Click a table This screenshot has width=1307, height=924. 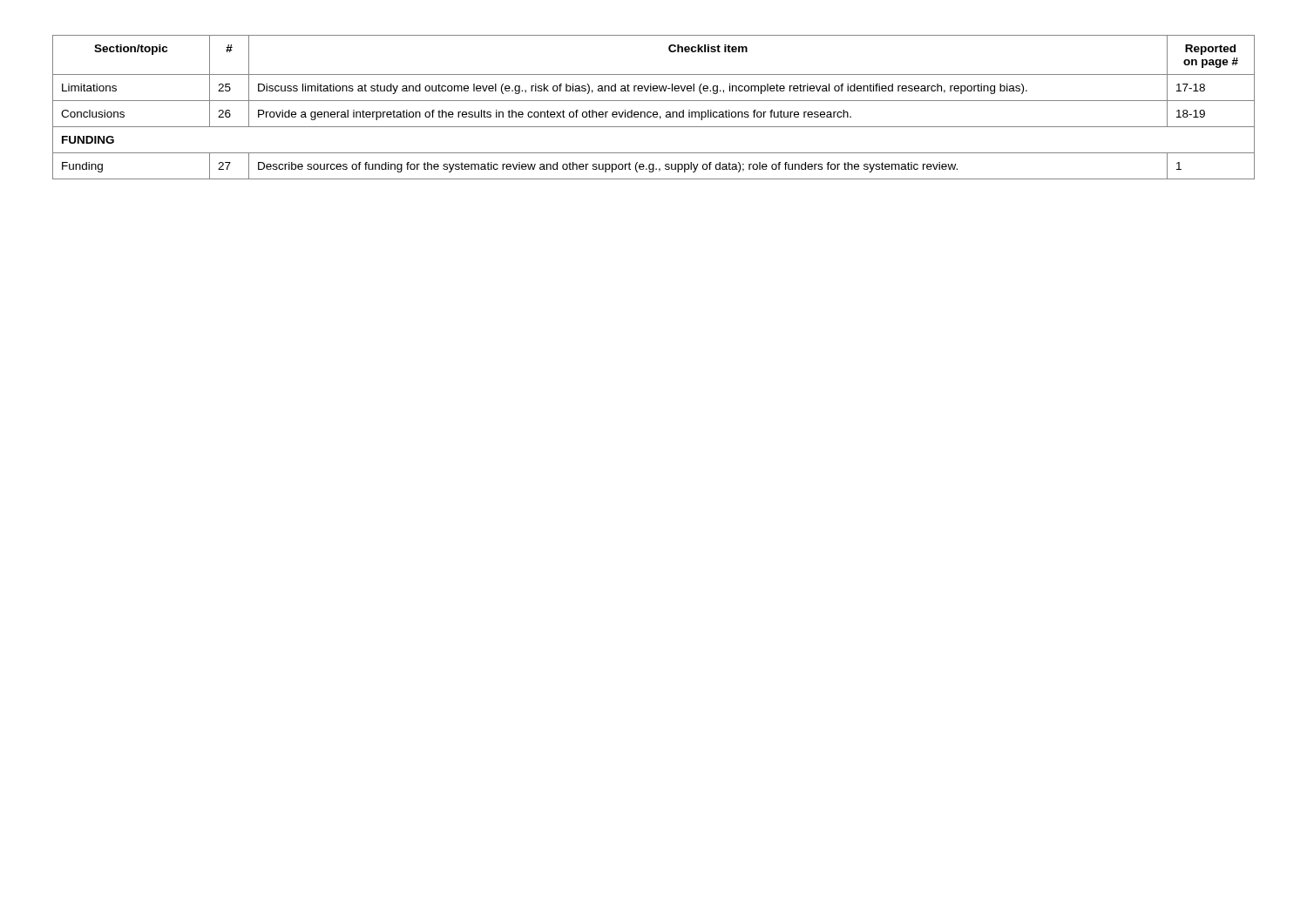654,107
